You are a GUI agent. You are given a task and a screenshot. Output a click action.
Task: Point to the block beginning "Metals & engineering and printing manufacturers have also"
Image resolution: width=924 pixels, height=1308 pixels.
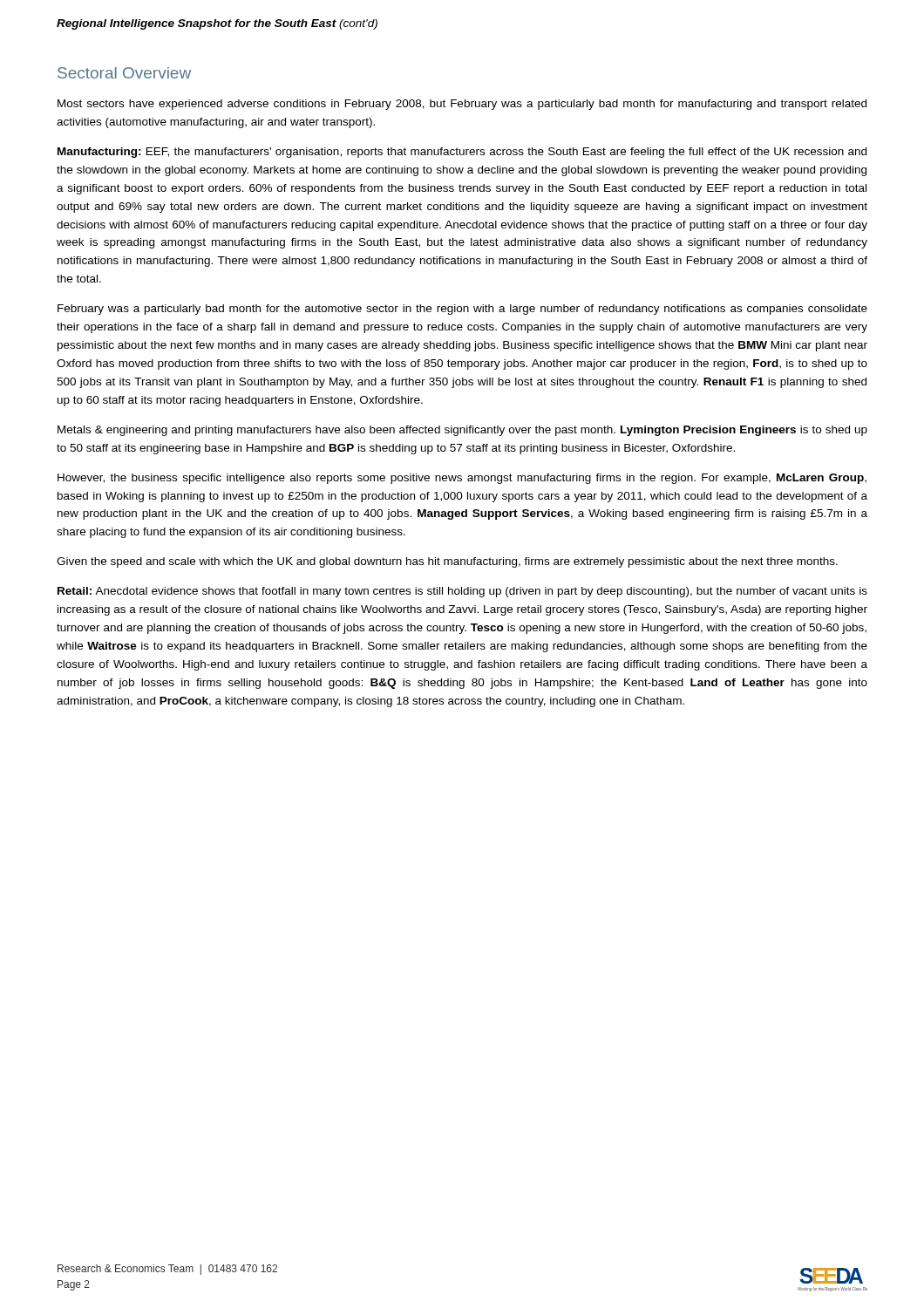click(462, 438)
